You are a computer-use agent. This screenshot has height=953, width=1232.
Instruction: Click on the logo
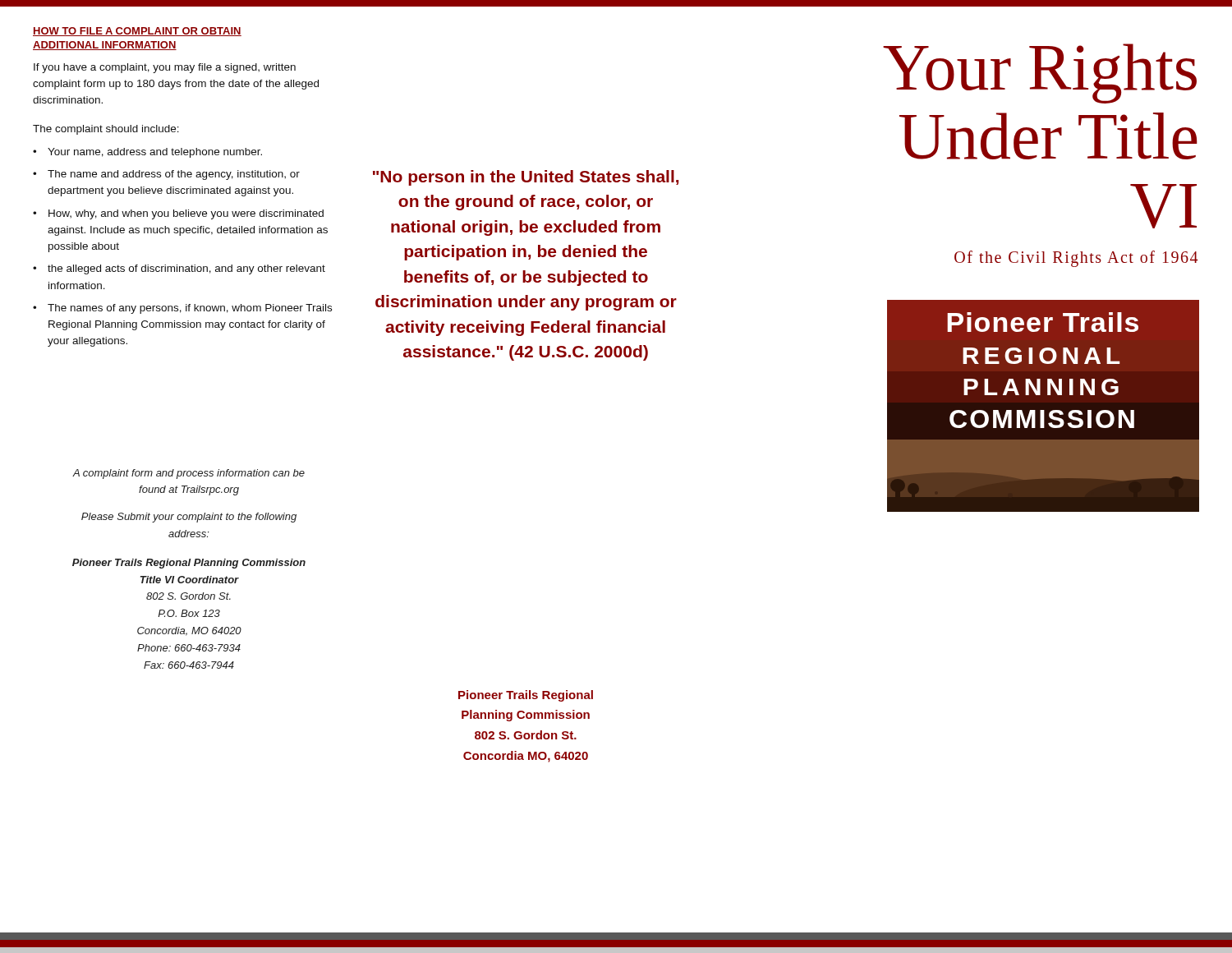1043,406
